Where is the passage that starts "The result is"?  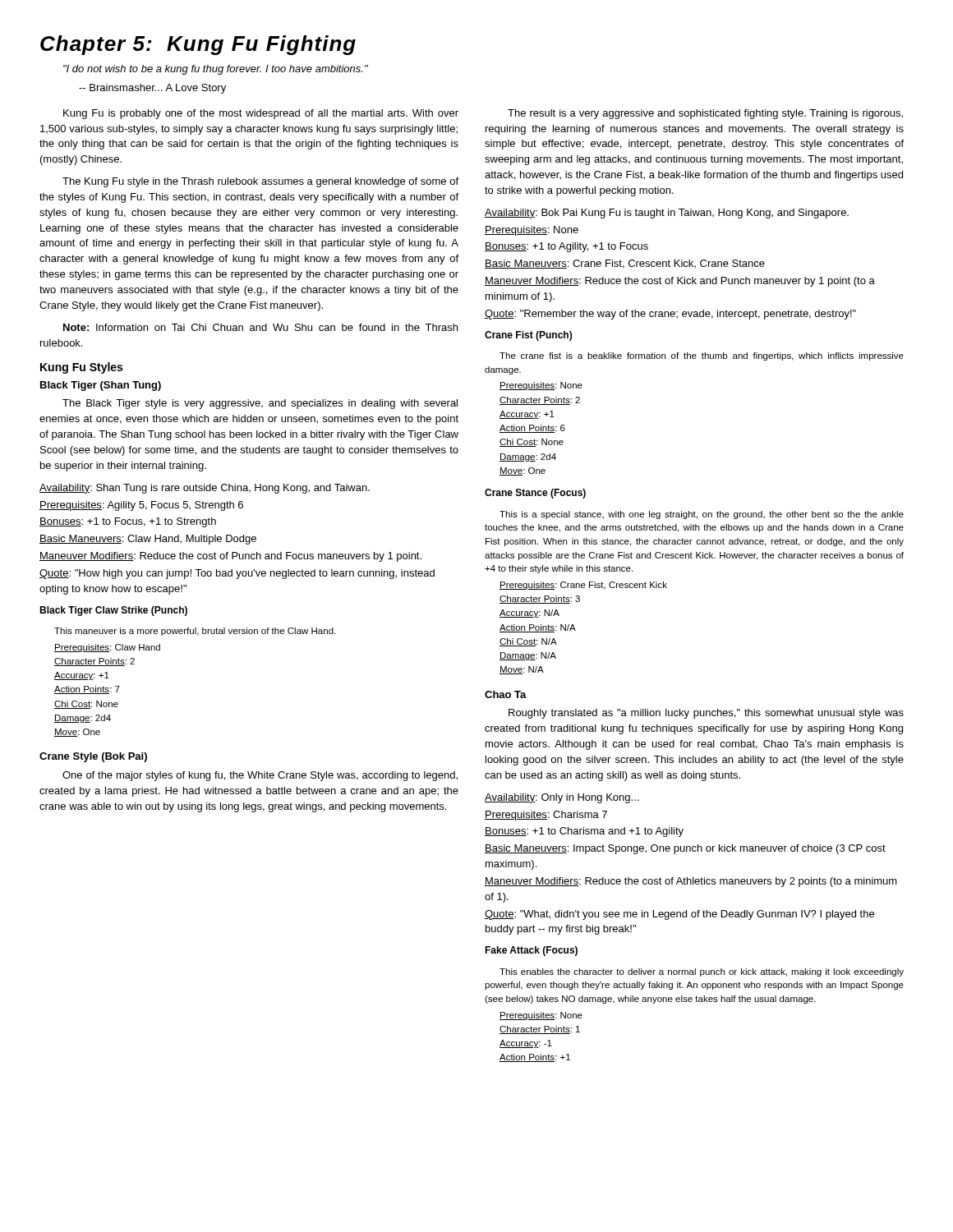click(694, 214)
